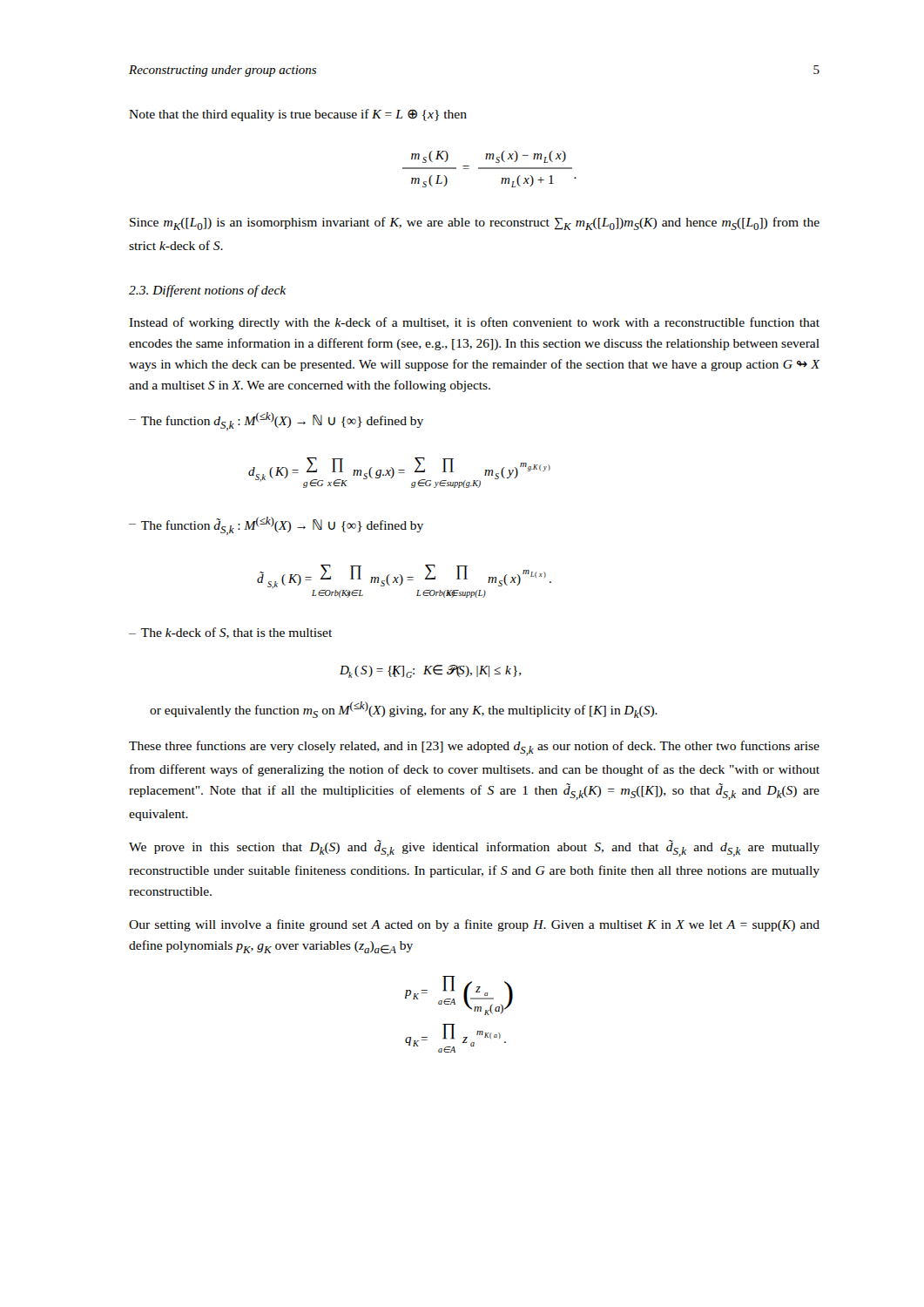
Task: Click on the list item containing "– The k-deck"
Action: pos(230,632)
